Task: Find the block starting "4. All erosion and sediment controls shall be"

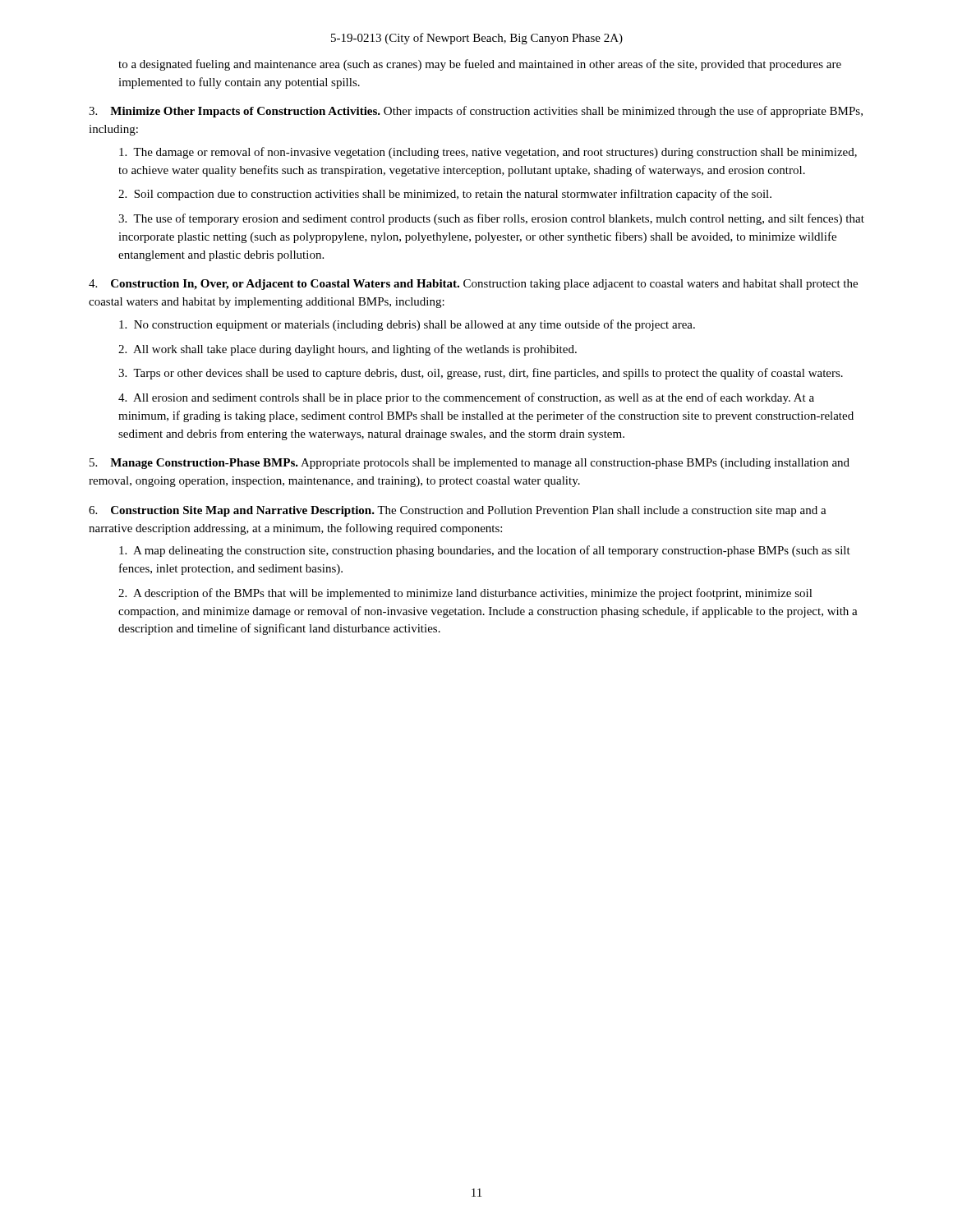Action: 486,415
